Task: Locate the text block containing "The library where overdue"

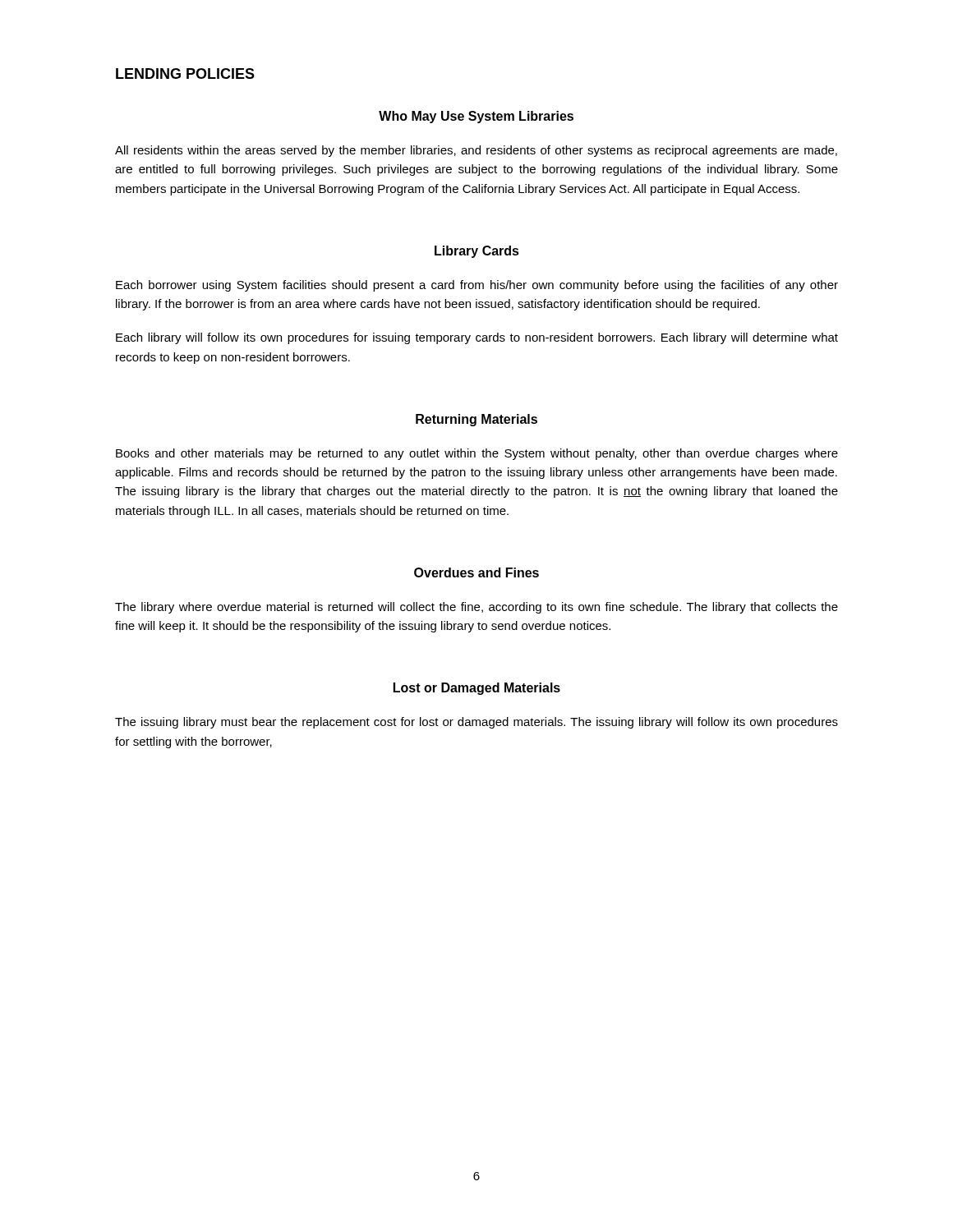Action: 476,616
